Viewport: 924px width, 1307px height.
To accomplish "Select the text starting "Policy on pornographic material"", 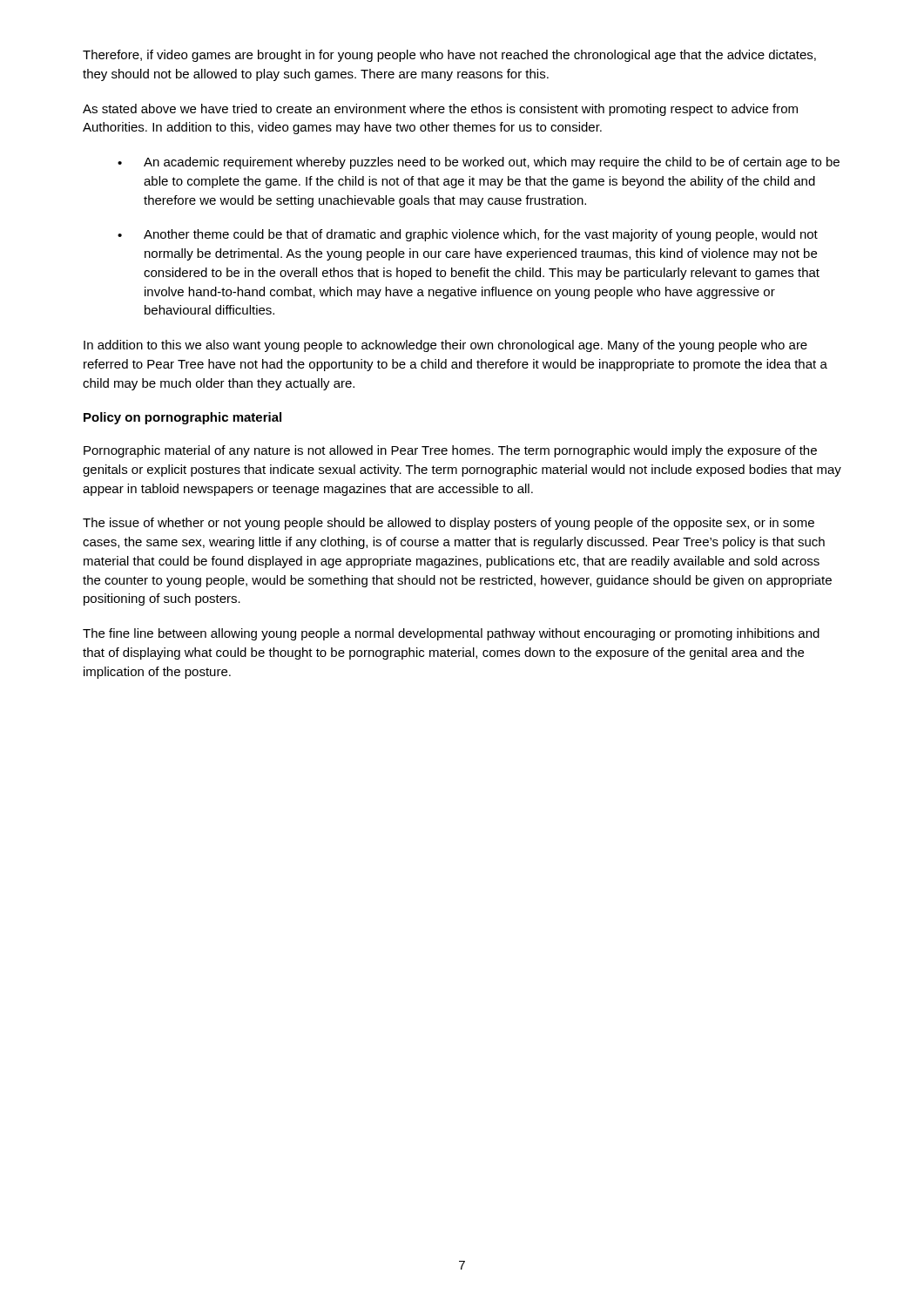I will click(183, 417).
